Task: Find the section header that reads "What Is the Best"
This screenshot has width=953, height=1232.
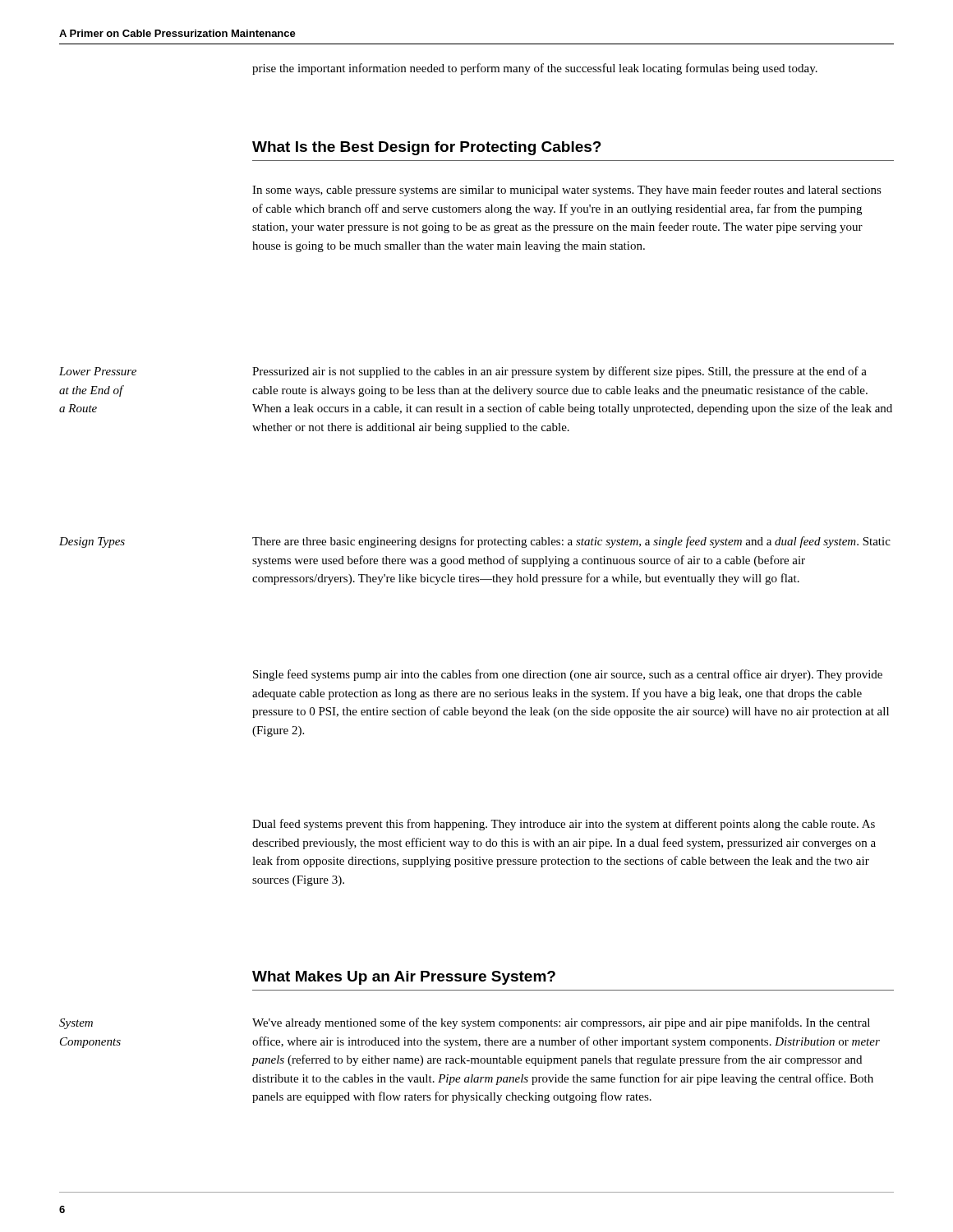Action: (x=573, y=150)
